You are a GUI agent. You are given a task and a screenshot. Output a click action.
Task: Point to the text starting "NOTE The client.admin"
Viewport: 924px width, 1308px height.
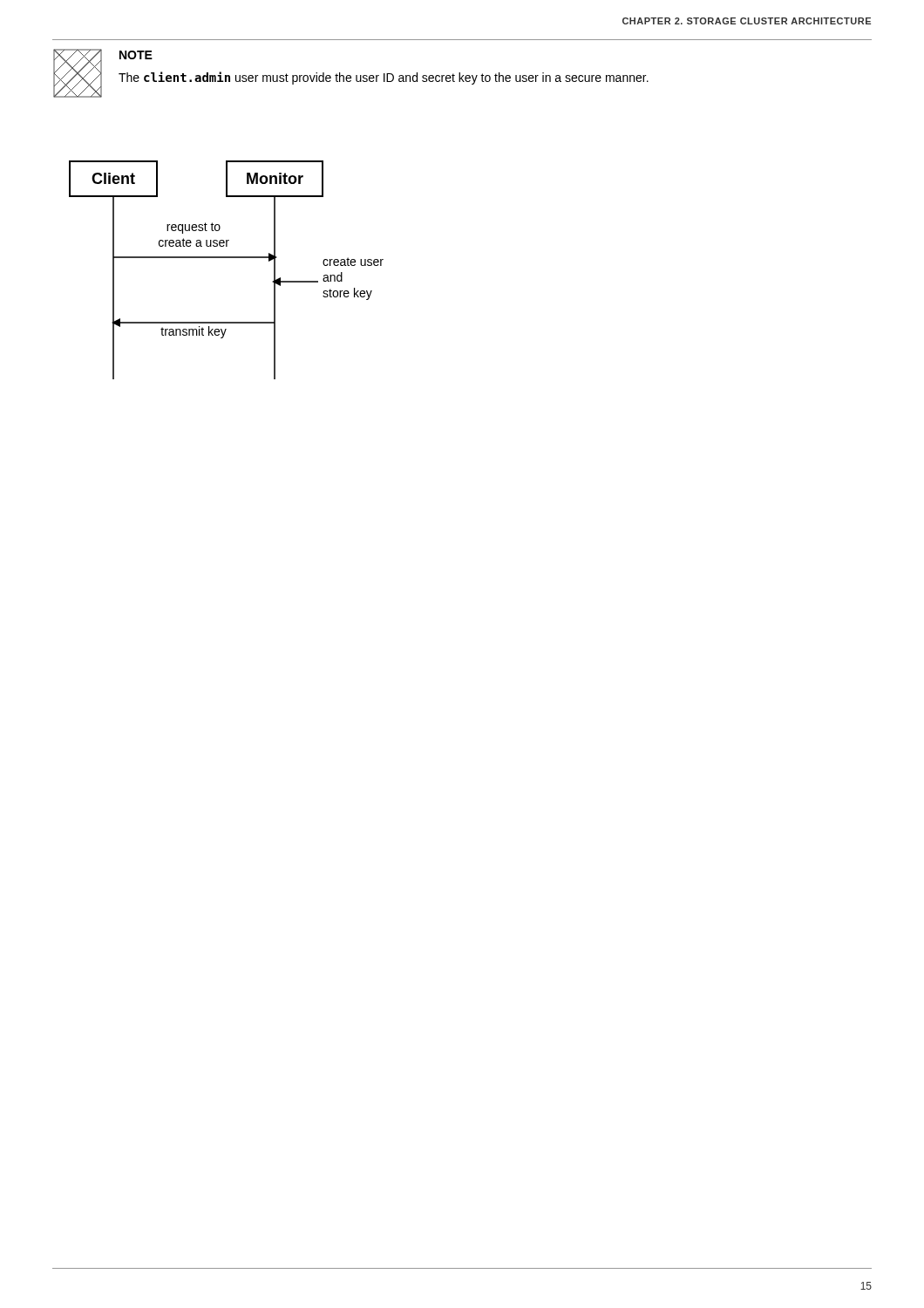pos(495,68)
